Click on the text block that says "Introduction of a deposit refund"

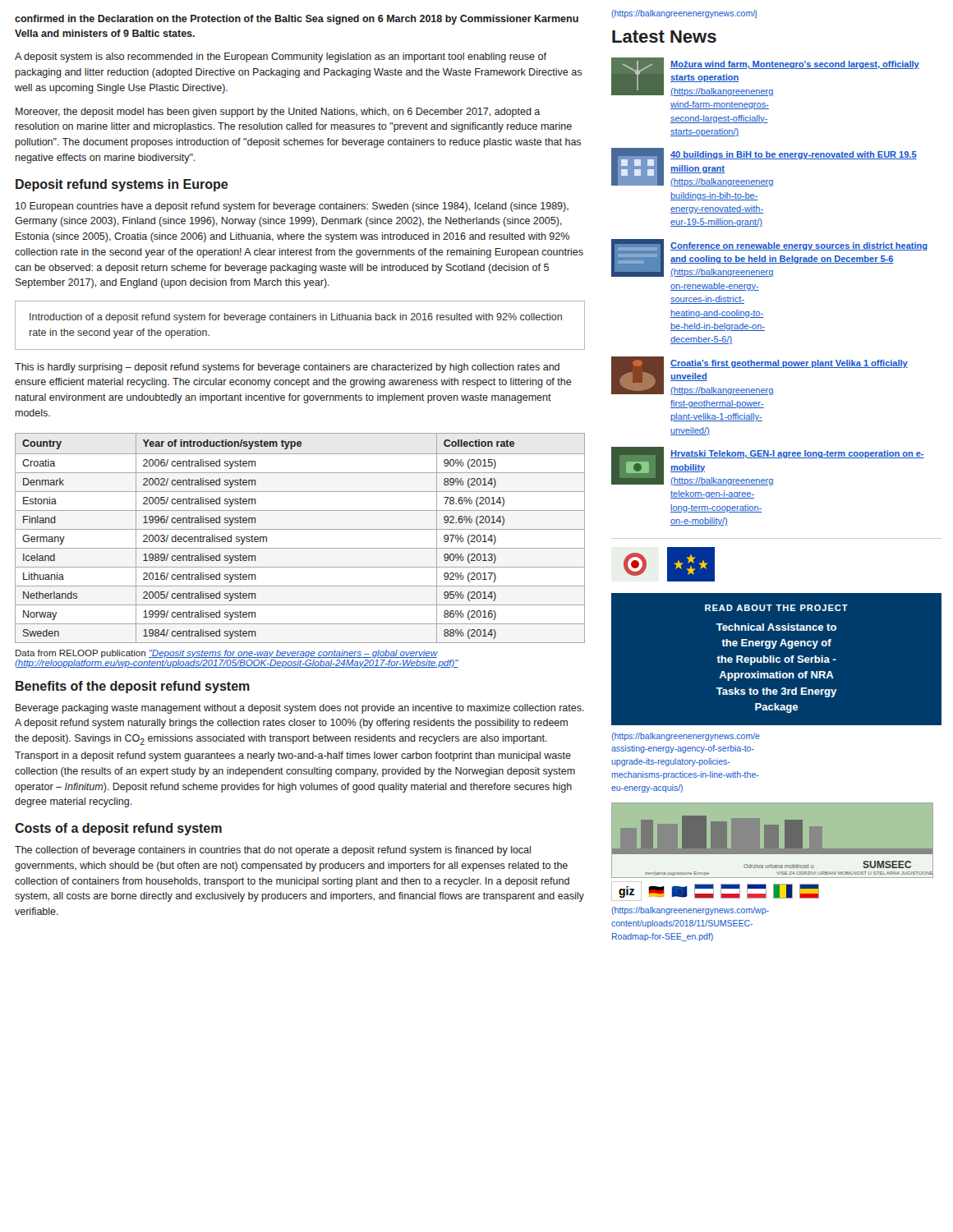(x=296, y=325)
